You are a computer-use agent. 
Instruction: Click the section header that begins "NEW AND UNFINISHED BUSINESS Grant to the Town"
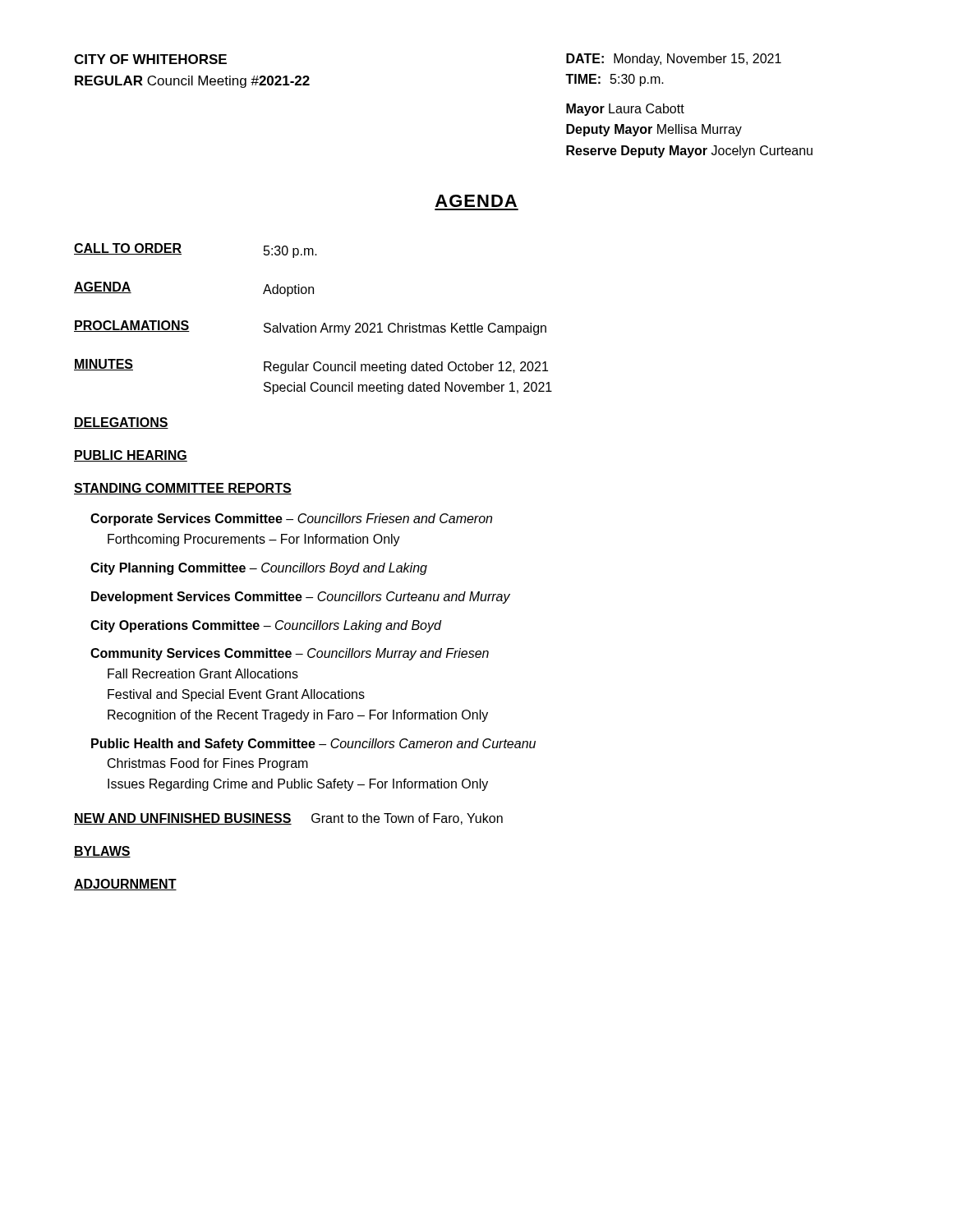tap(289, 819)
